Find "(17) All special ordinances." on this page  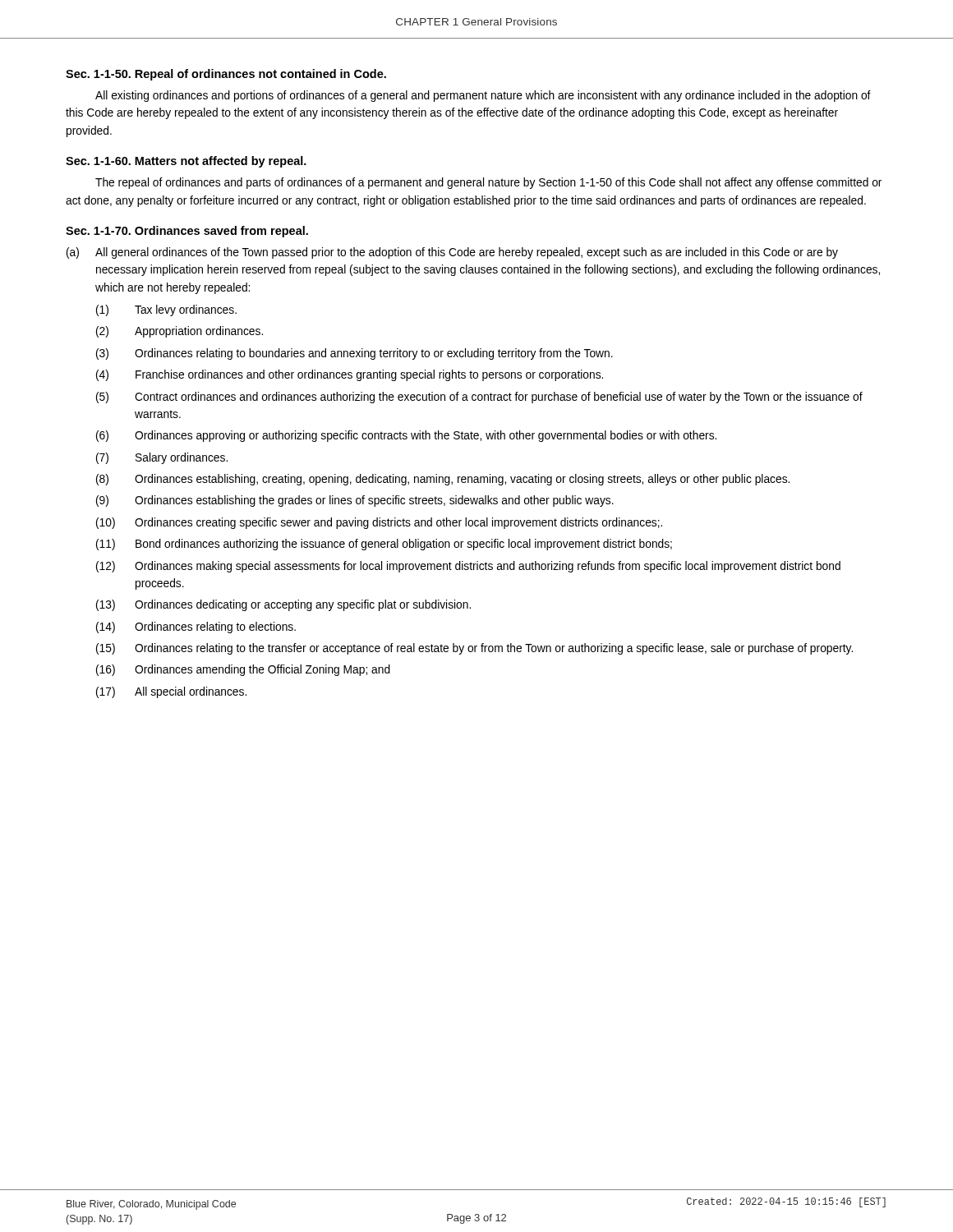pyautogui.click(x=171, y=692)
